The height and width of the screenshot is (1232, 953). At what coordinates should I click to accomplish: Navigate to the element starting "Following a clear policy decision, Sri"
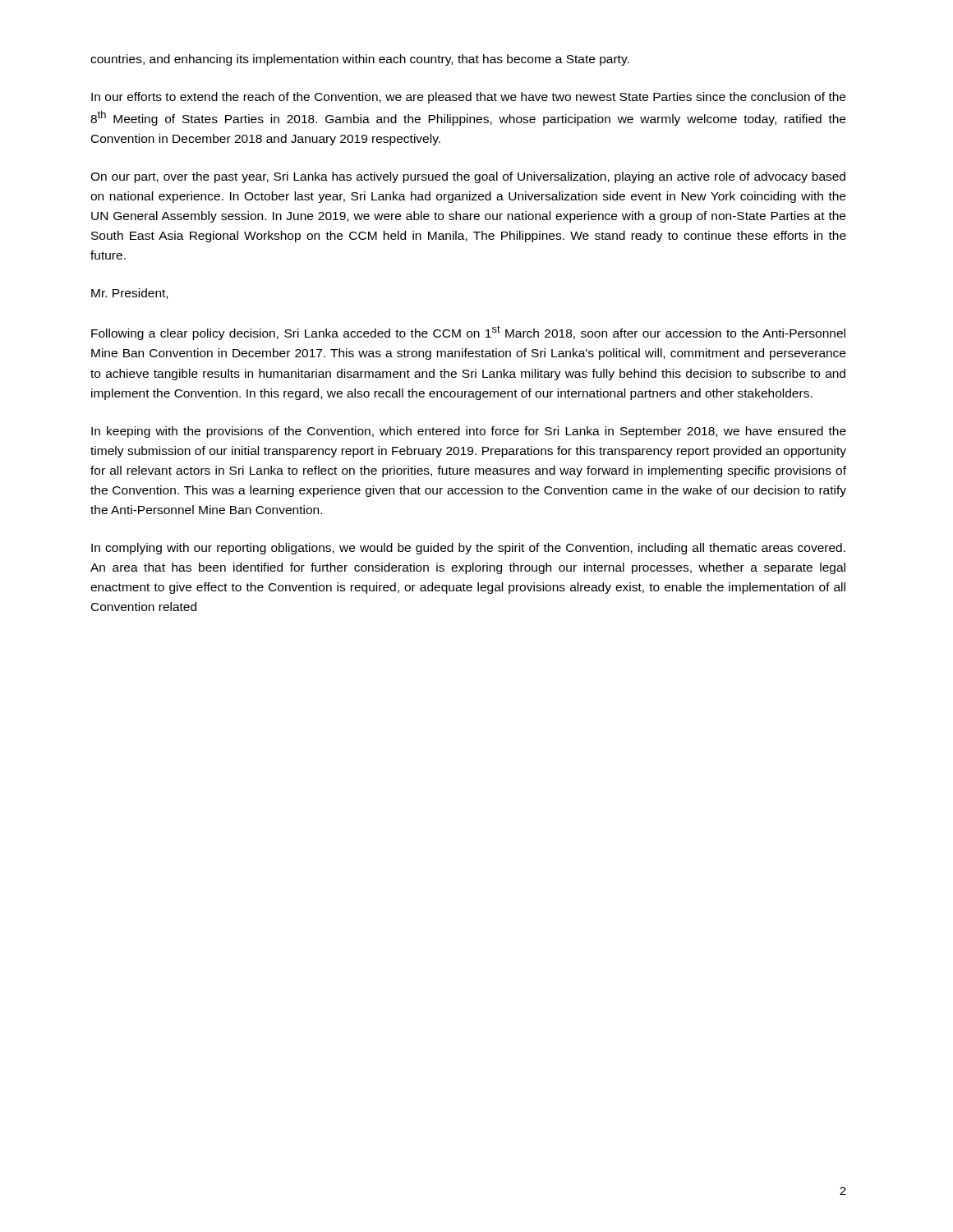pos(468,361)
